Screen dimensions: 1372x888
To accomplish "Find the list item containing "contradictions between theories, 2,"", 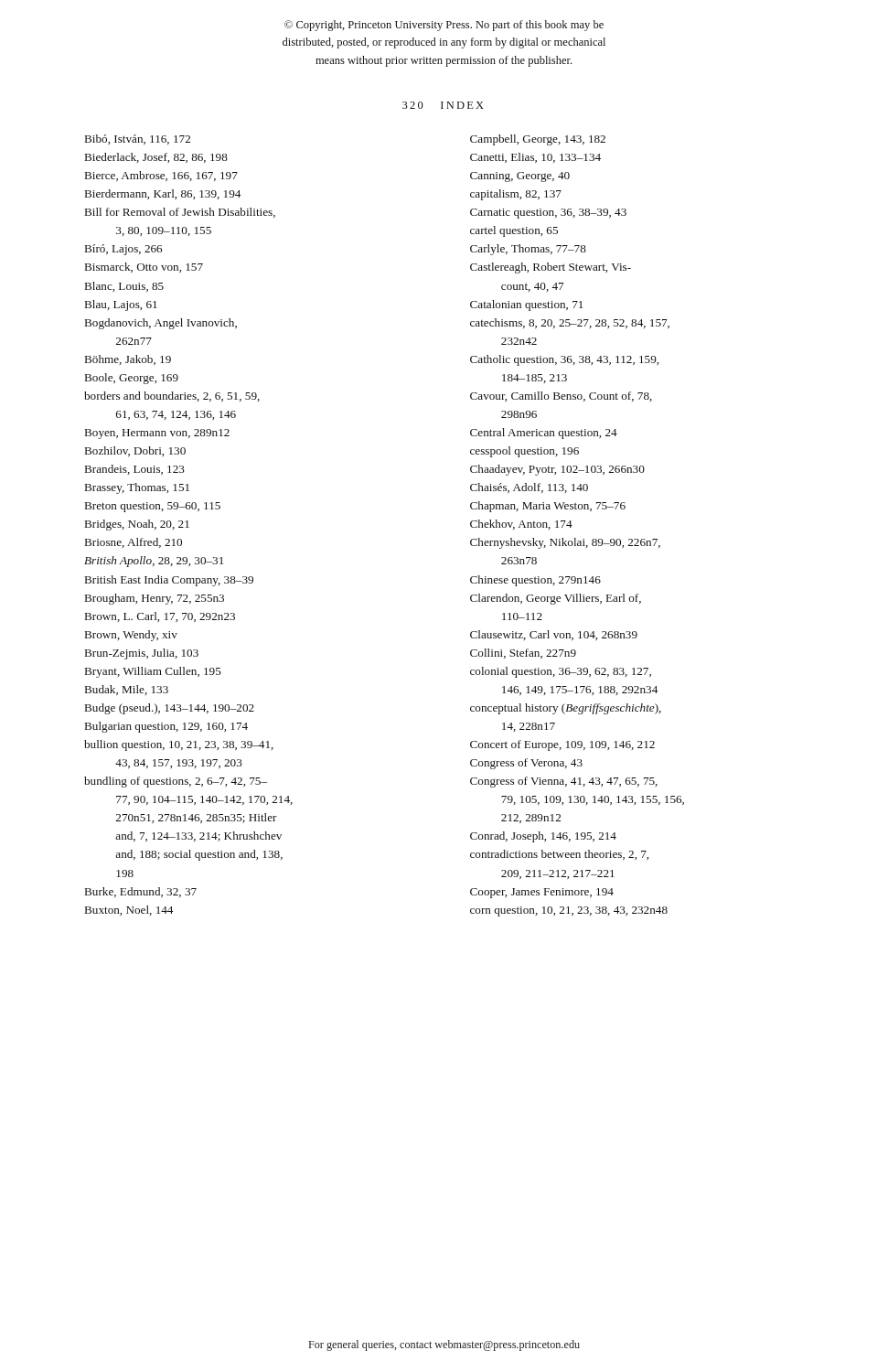I will [x=560, y=863].
